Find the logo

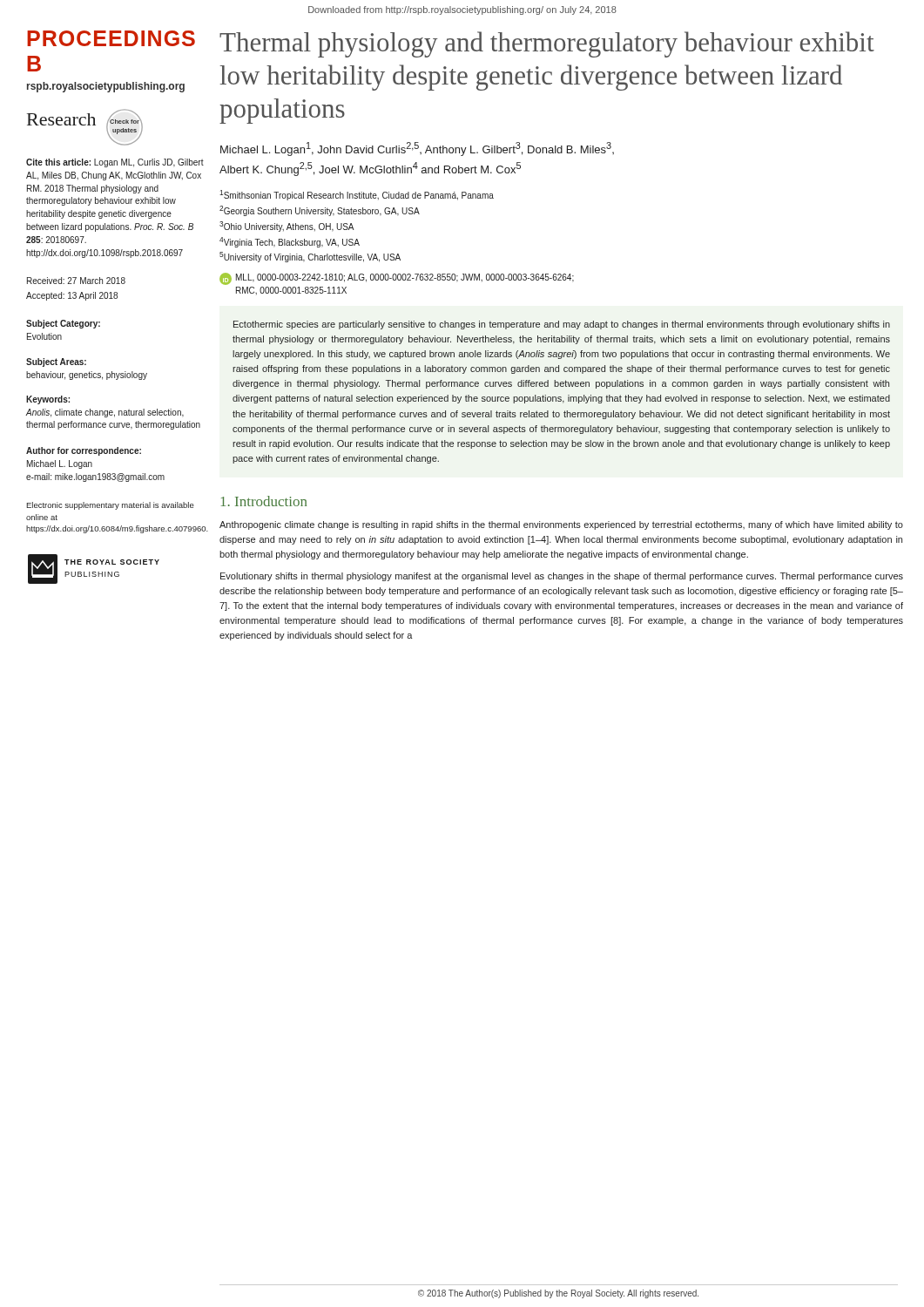point(115,571)
